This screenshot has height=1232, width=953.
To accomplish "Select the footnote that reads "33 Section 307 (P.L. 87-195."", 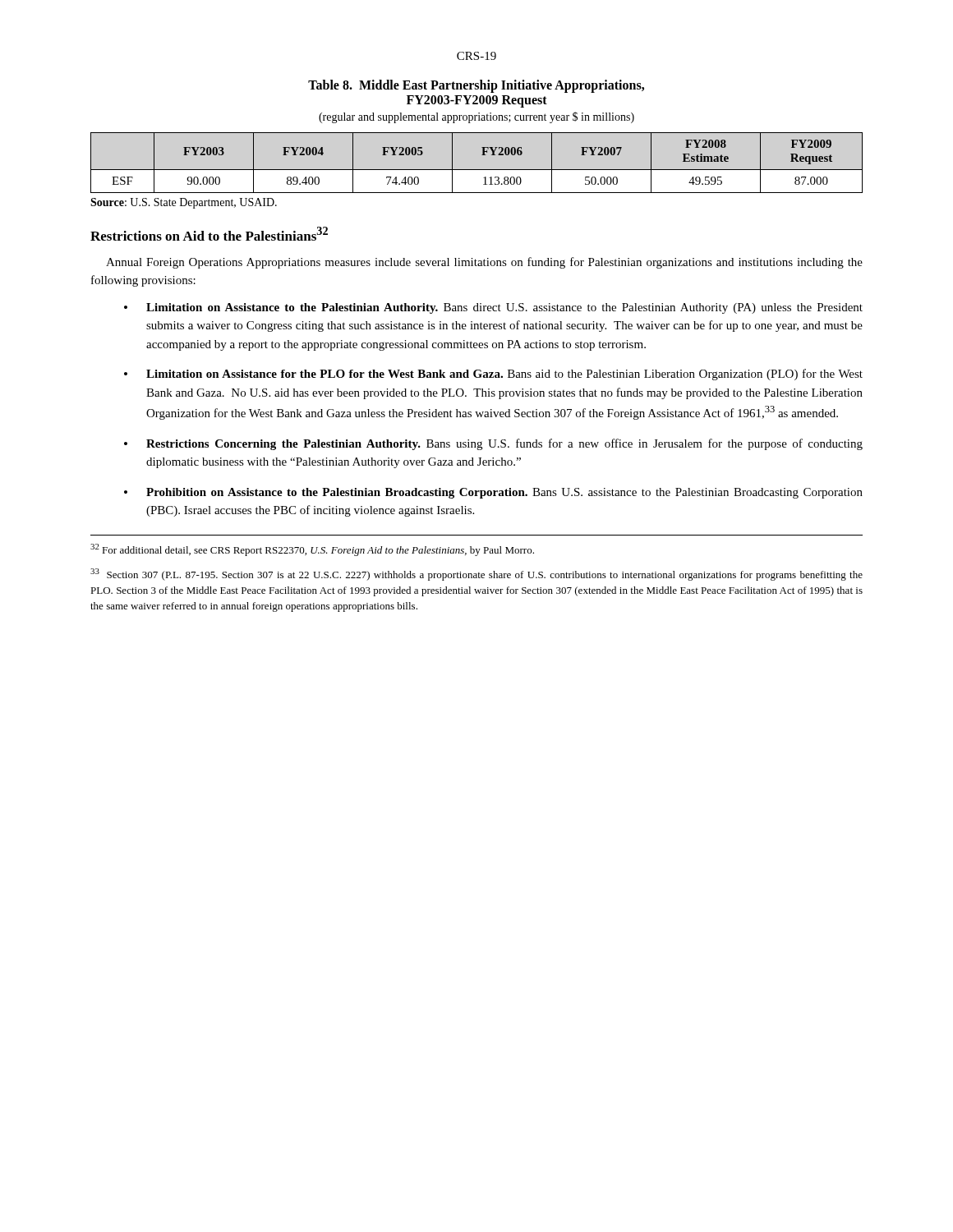I will coord(476,589).
